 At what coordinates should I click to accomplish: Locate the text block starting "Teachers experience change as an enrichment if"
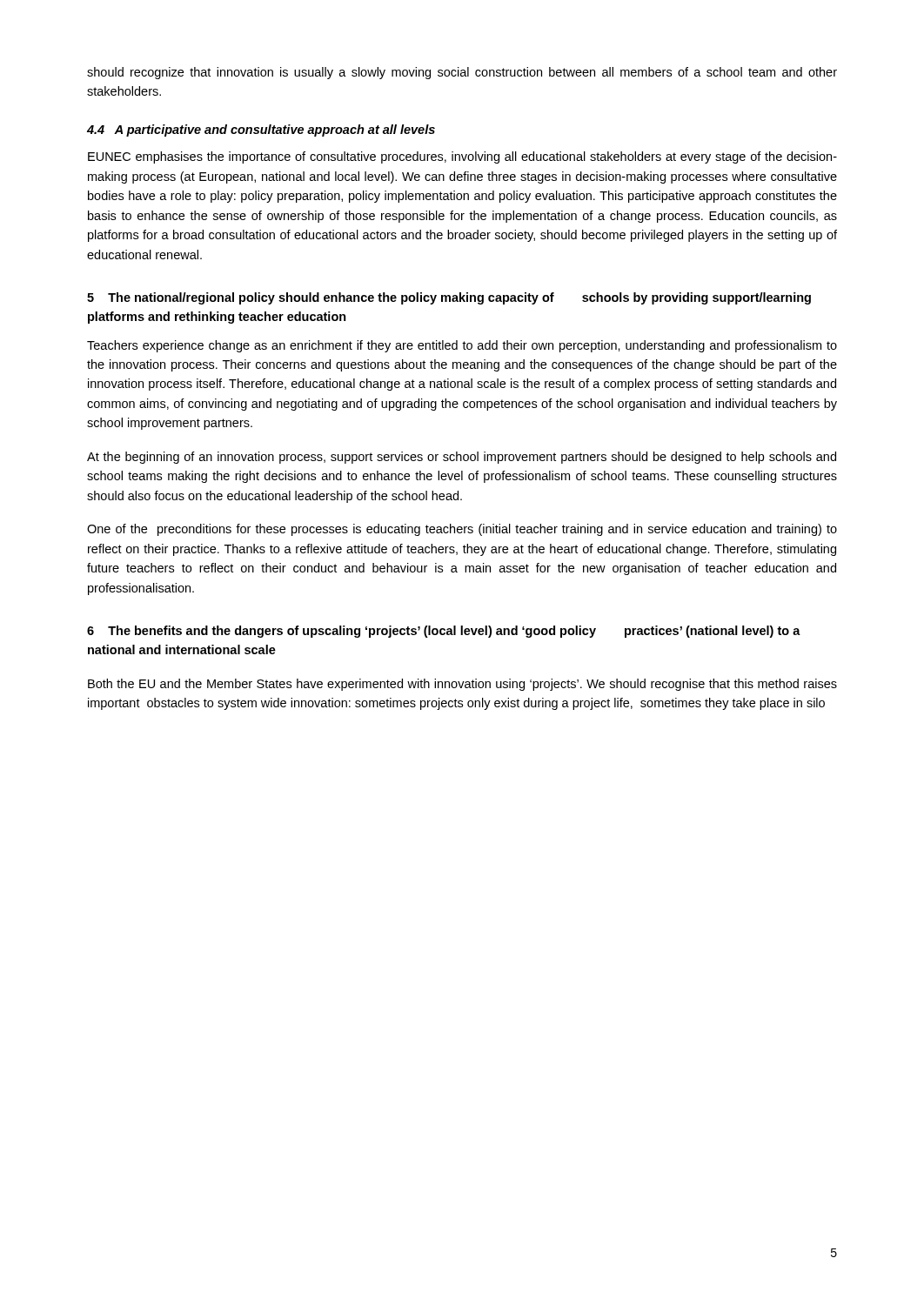click(462, 384)
